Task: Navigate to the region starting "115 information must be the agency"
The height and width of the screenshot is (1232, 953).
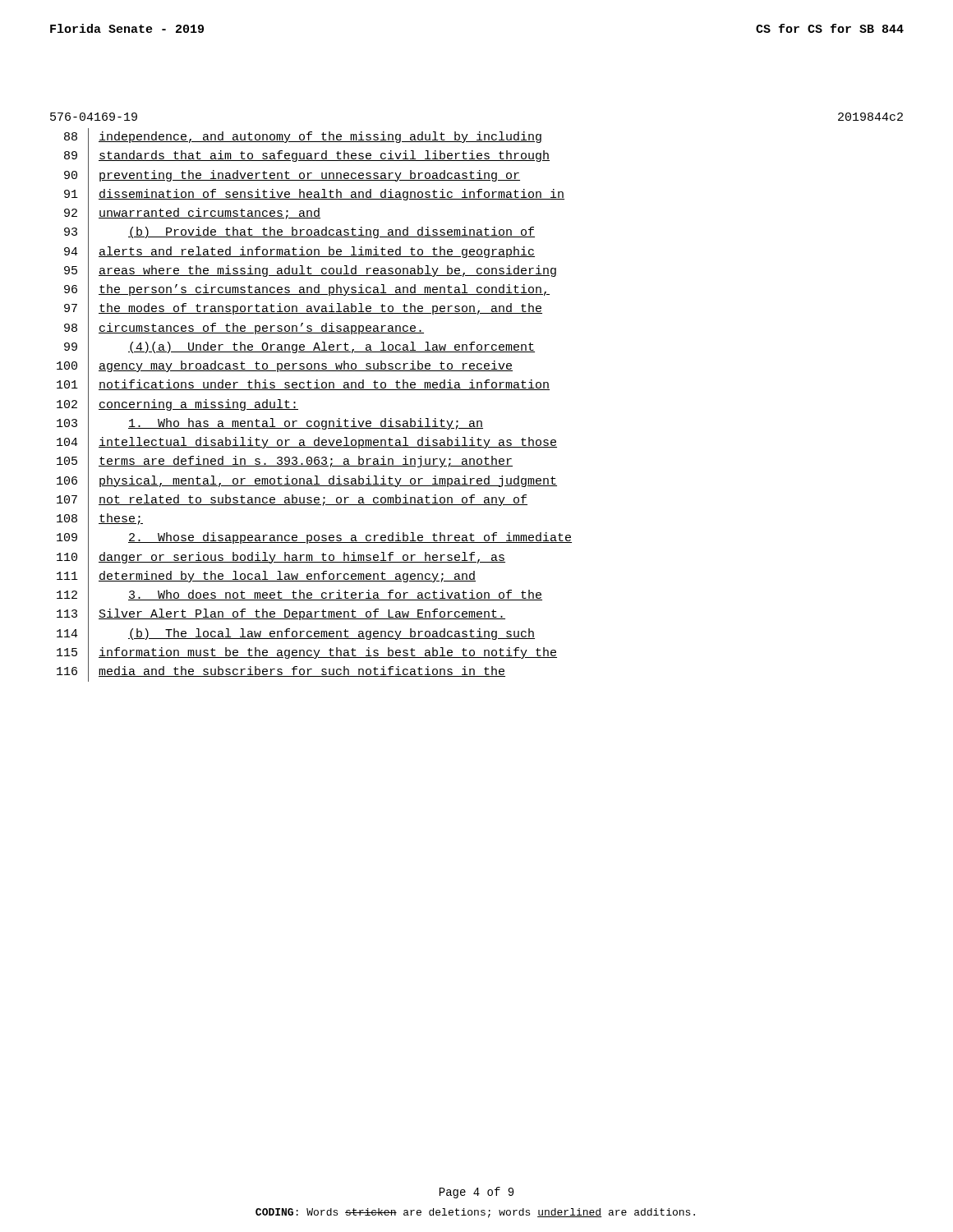Action: click(x=476, y=653)
